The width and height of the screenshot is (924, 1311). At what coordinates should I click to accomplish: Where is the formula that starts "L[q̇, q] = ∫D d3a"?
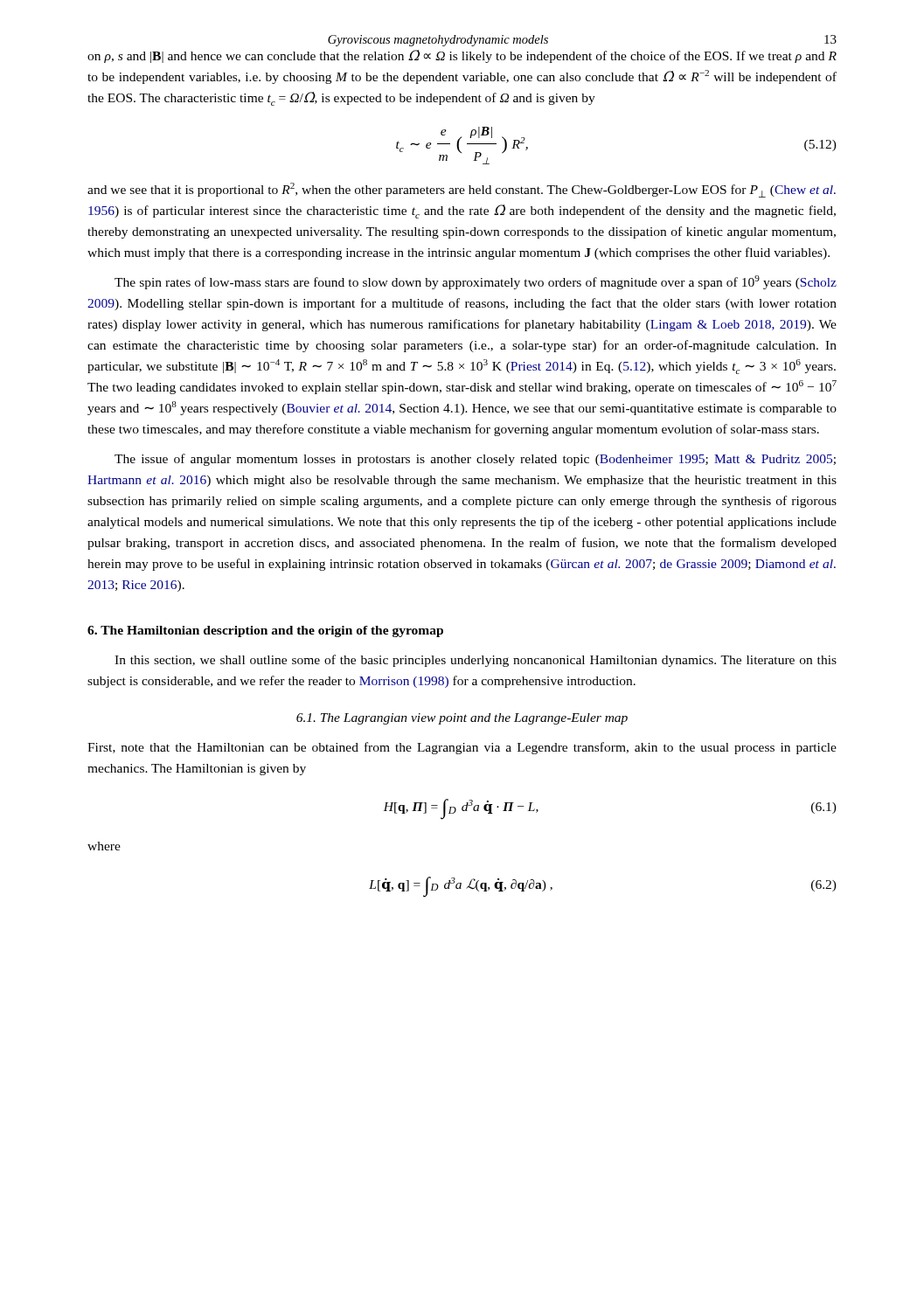tap(462, 884)
